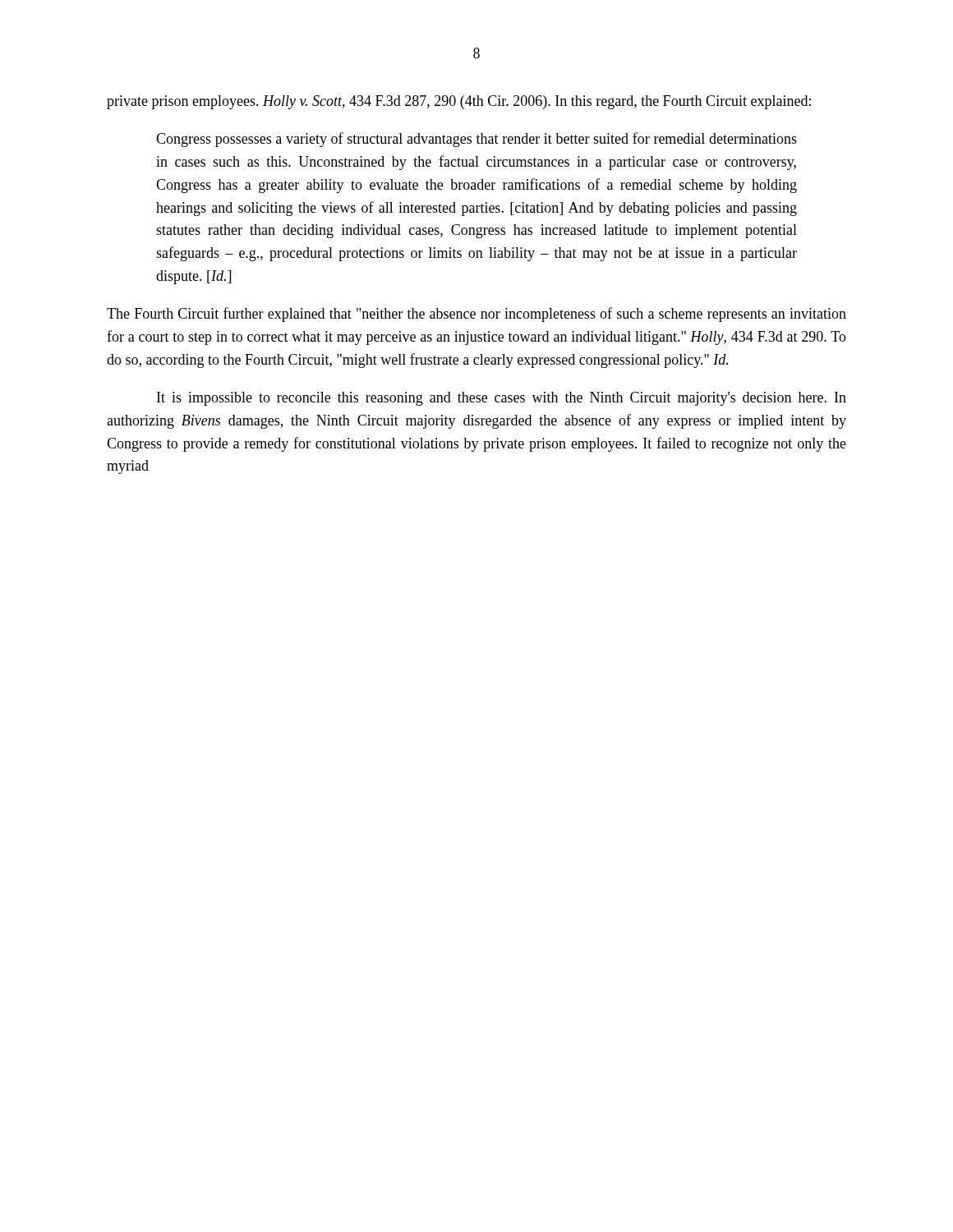Find the block on this page that starts "Congress possesses a variety of"

click(x=476, y=207)
